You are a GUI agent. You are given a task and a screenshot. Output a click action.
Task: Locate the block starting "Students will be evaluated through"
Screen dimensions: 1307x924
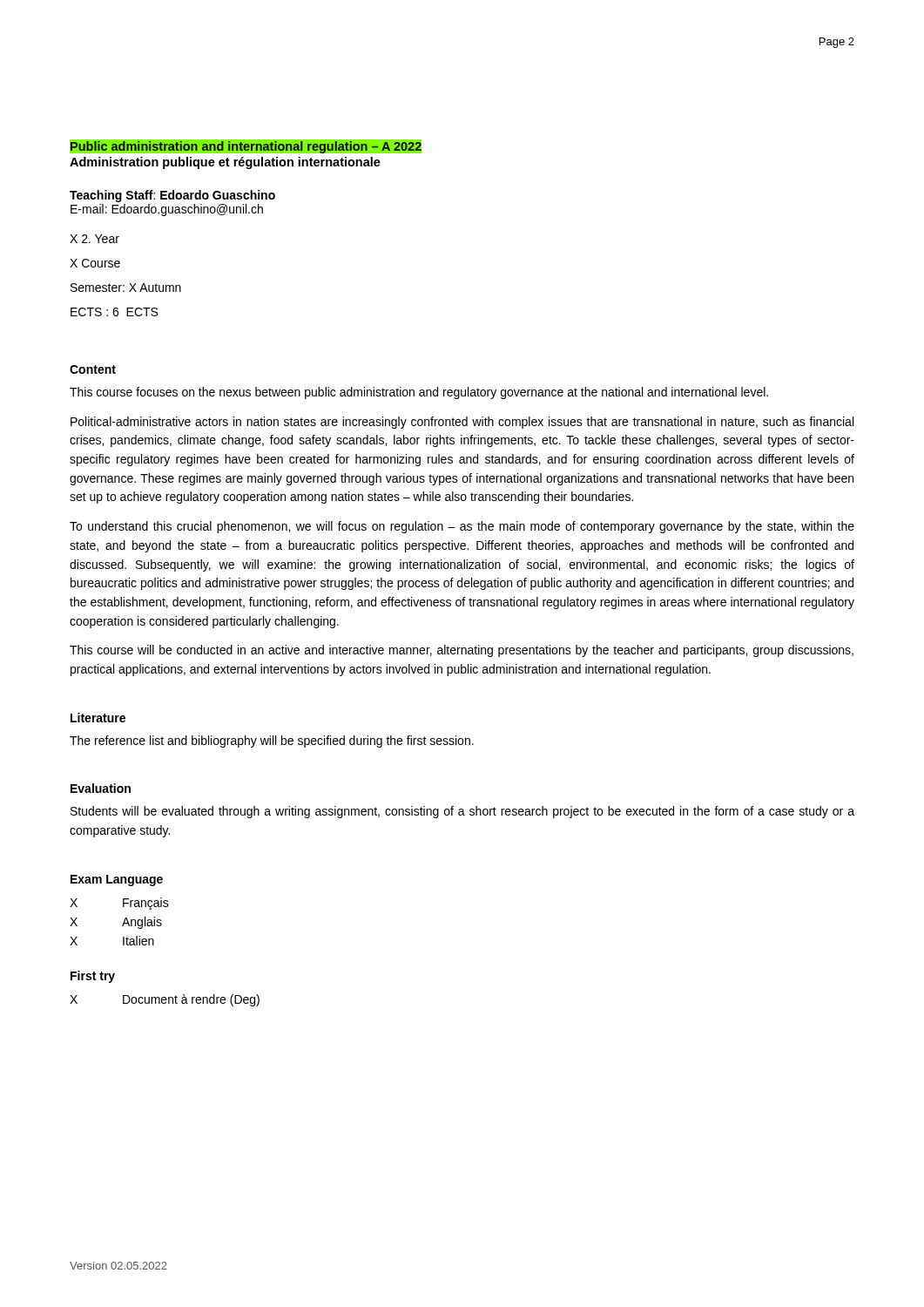(x=462, y=821)
